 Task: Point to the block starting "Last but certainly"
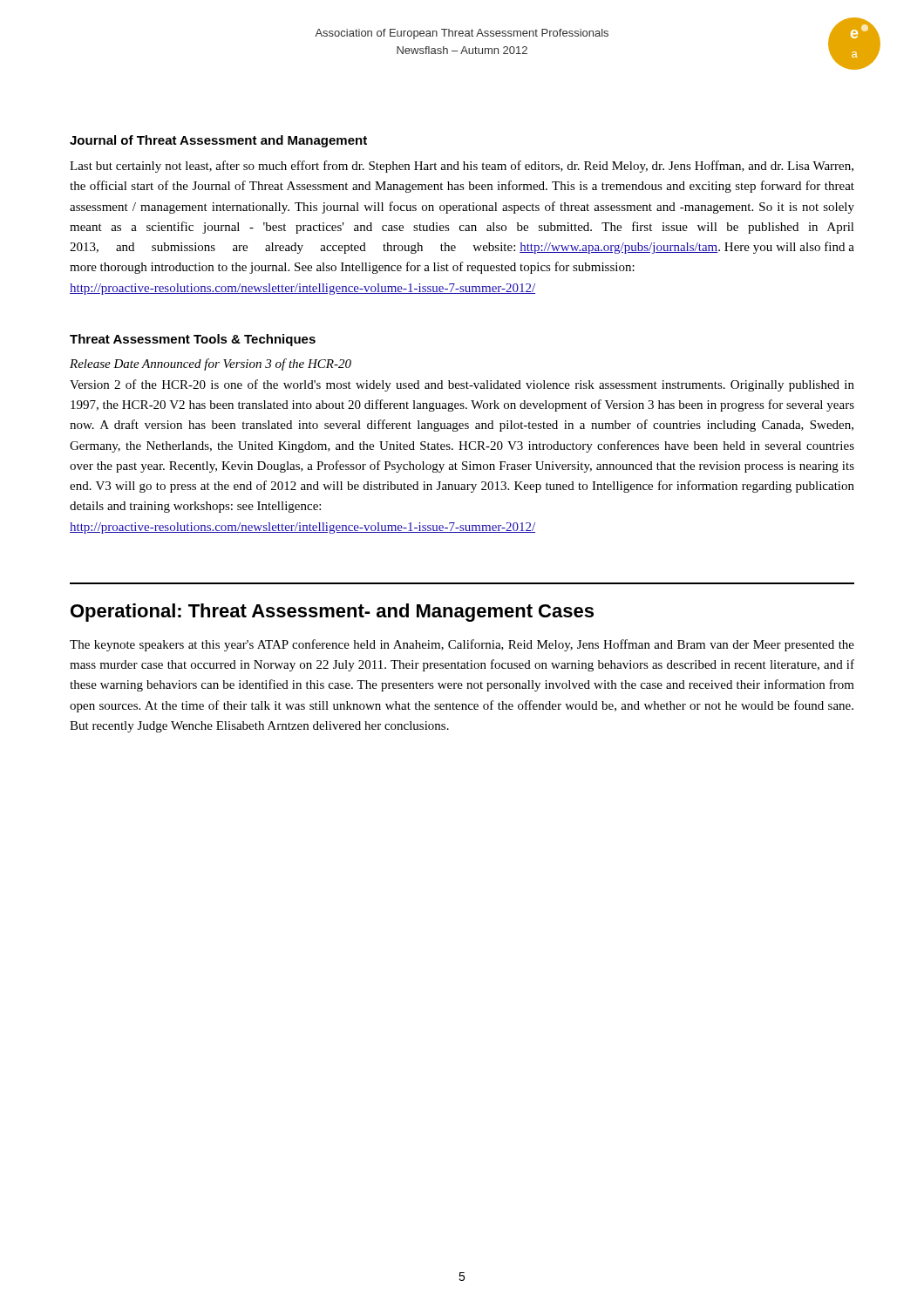click(x=462, y=226)
